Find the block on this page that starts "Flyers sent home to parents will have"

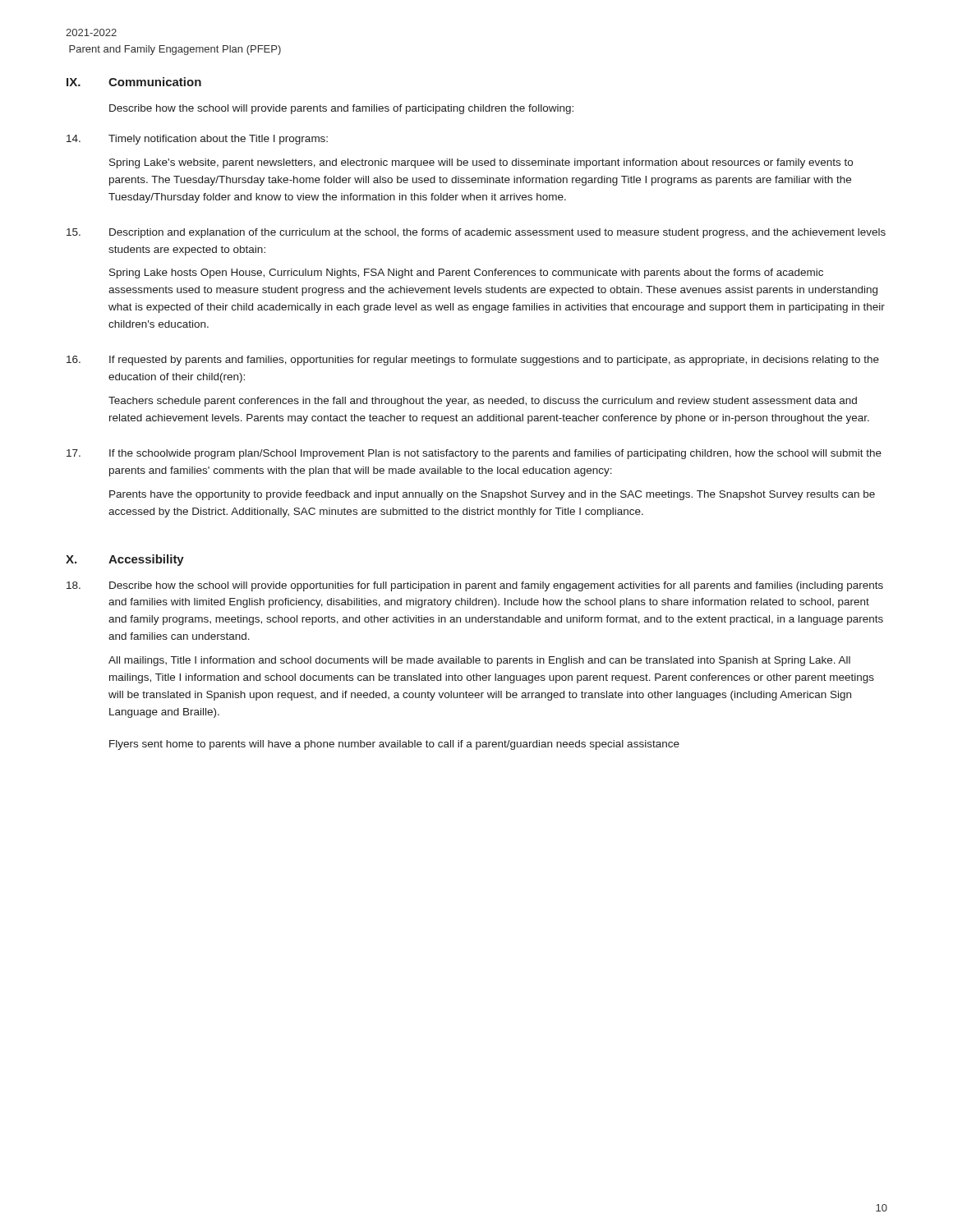[x=394, y=744]
